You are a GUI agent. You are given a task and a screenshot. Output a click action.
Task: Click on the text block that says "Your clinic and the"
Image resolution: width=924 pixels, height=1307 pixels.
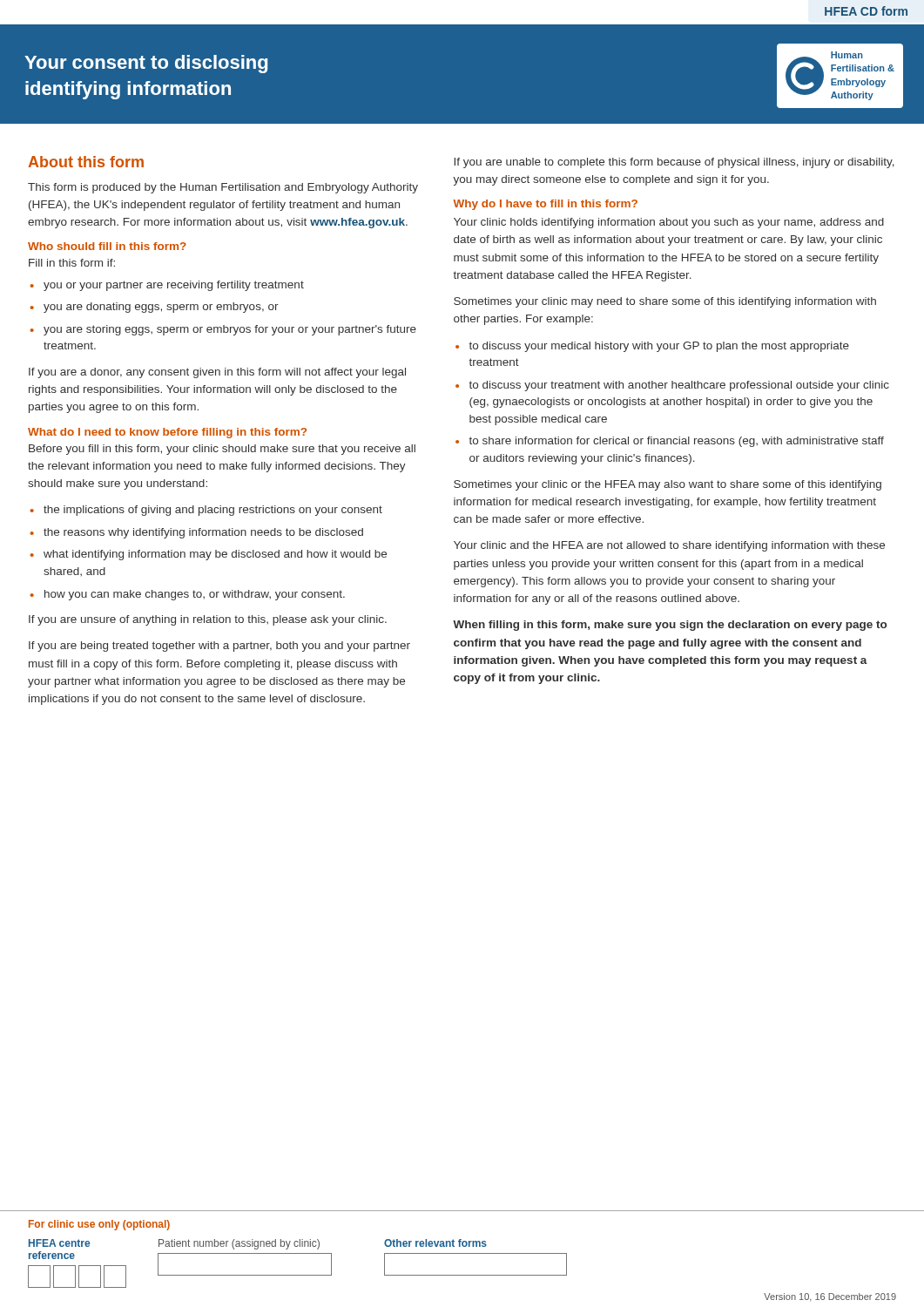675,572
